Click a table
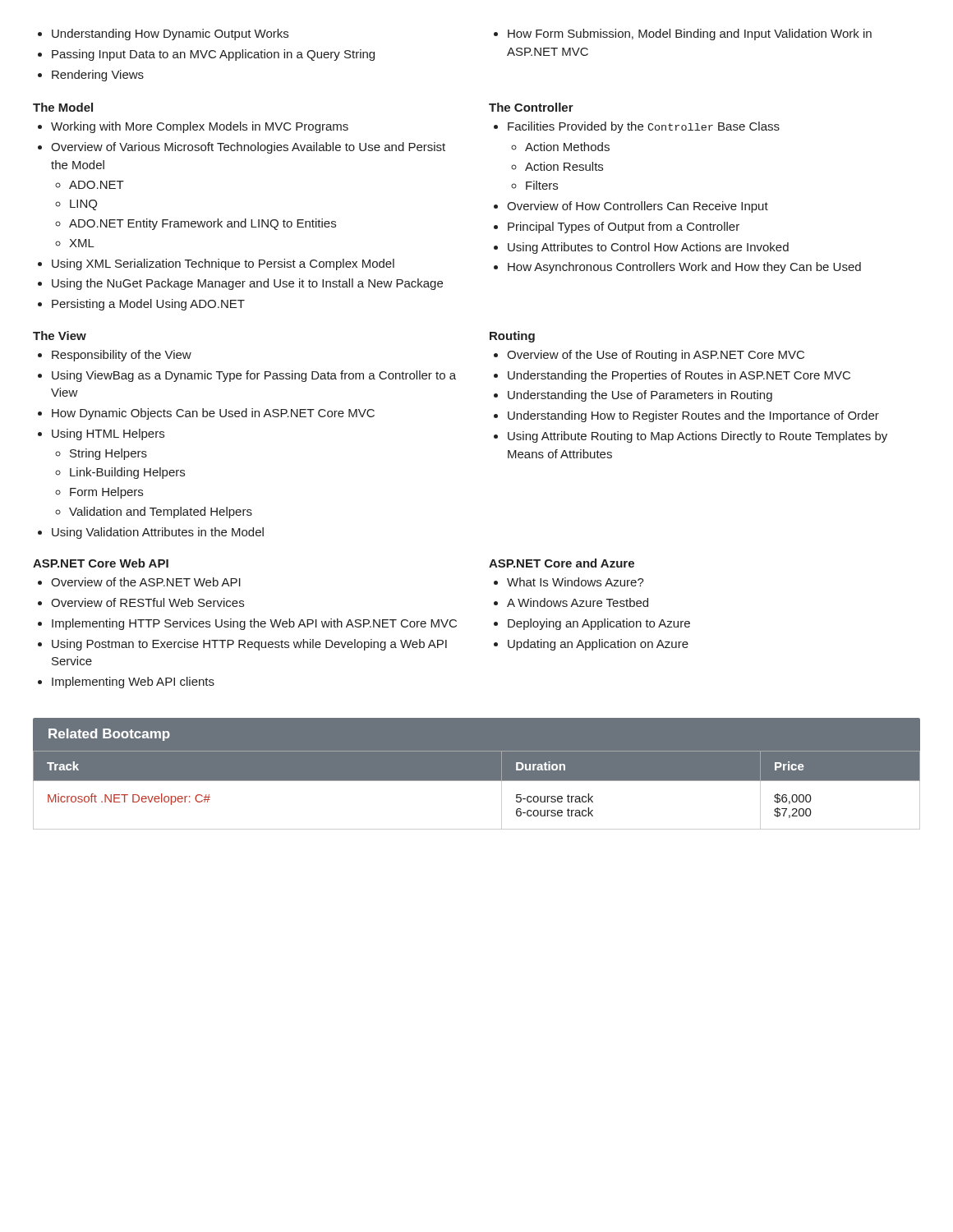953x1232 pixels. click(x=476, y=790)
